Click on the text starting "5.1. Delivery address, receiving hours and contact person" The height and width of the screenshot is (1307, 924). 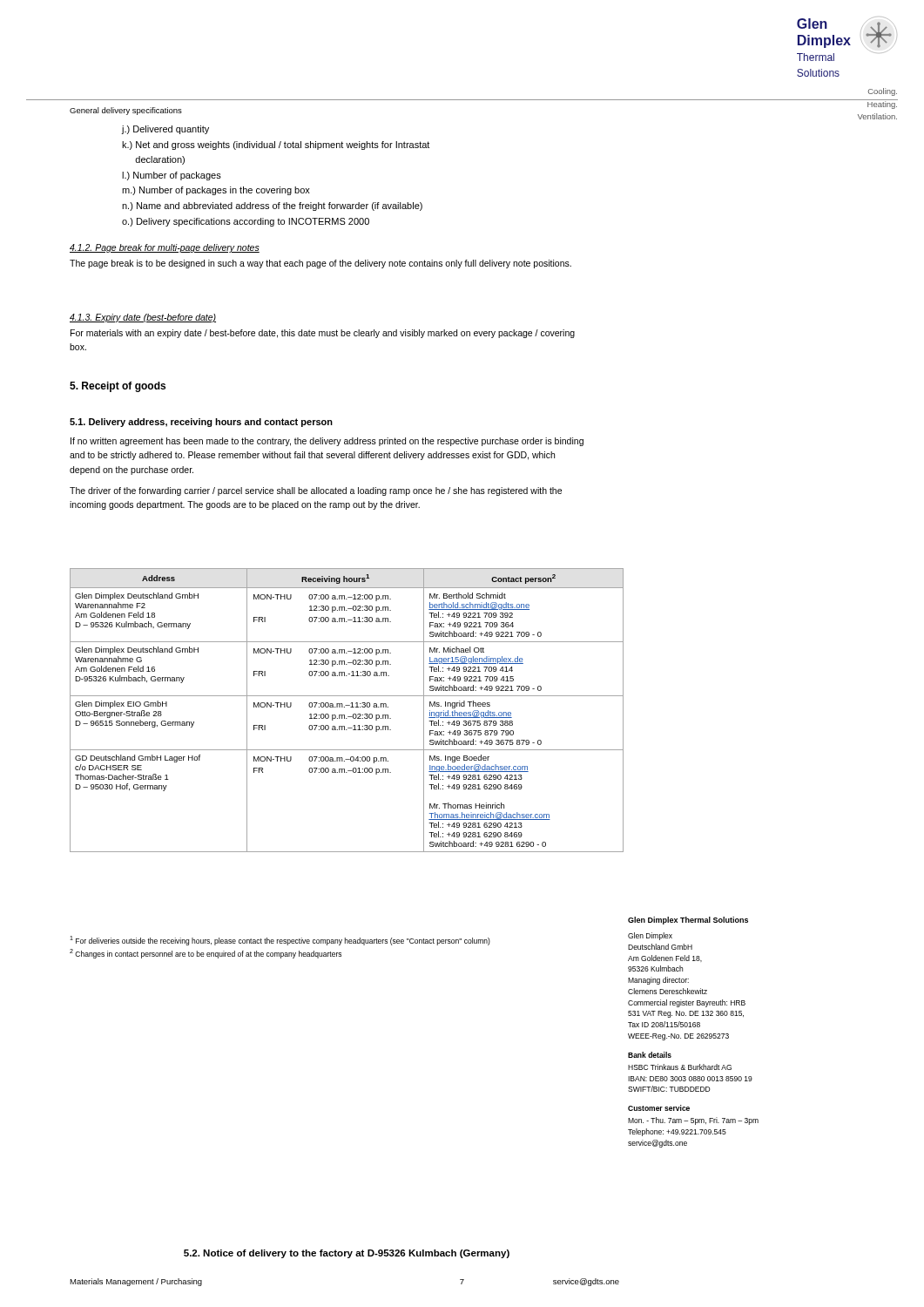[x=201, y=422]
